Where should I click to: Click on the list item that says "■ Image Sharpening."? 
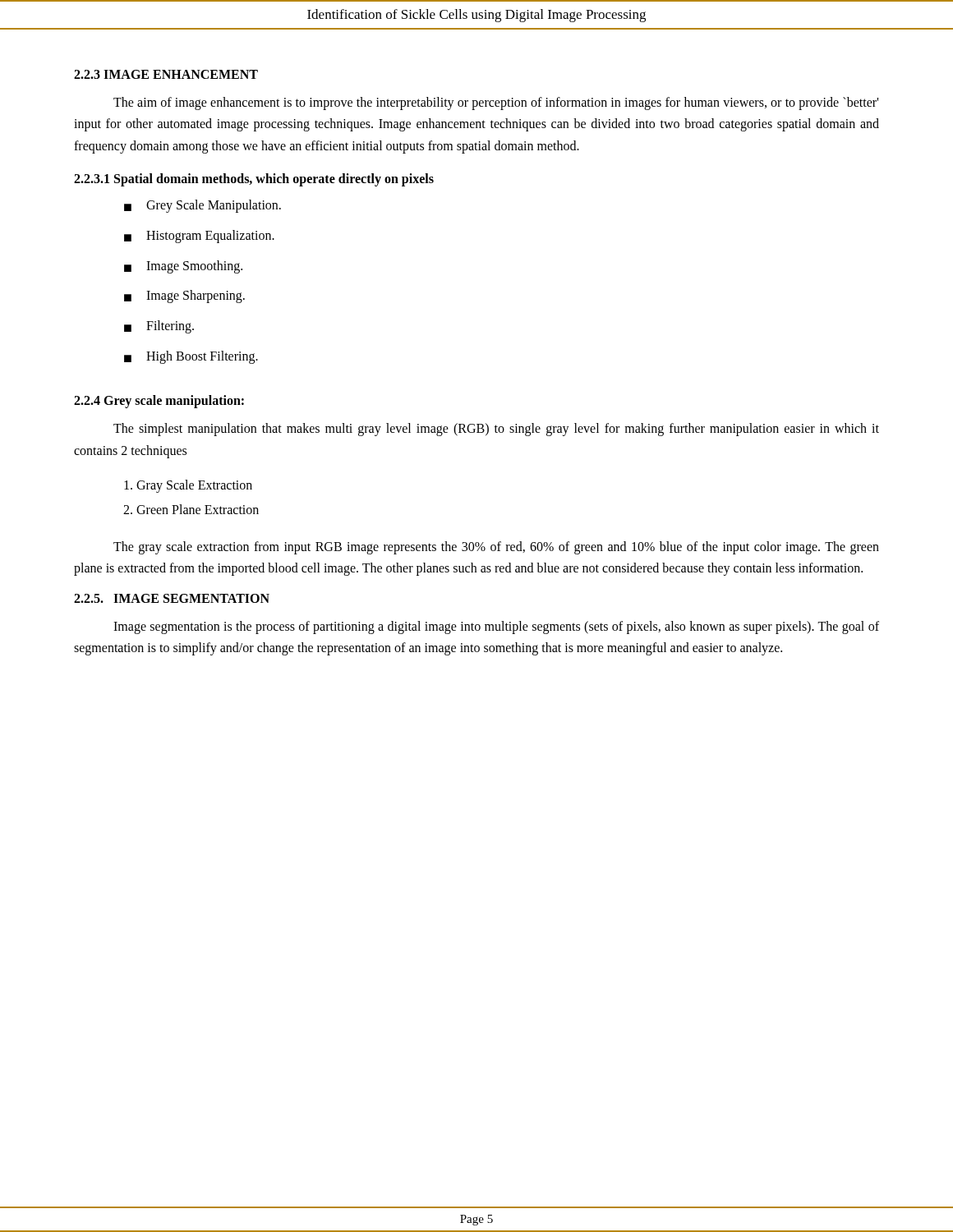point(184,298)
